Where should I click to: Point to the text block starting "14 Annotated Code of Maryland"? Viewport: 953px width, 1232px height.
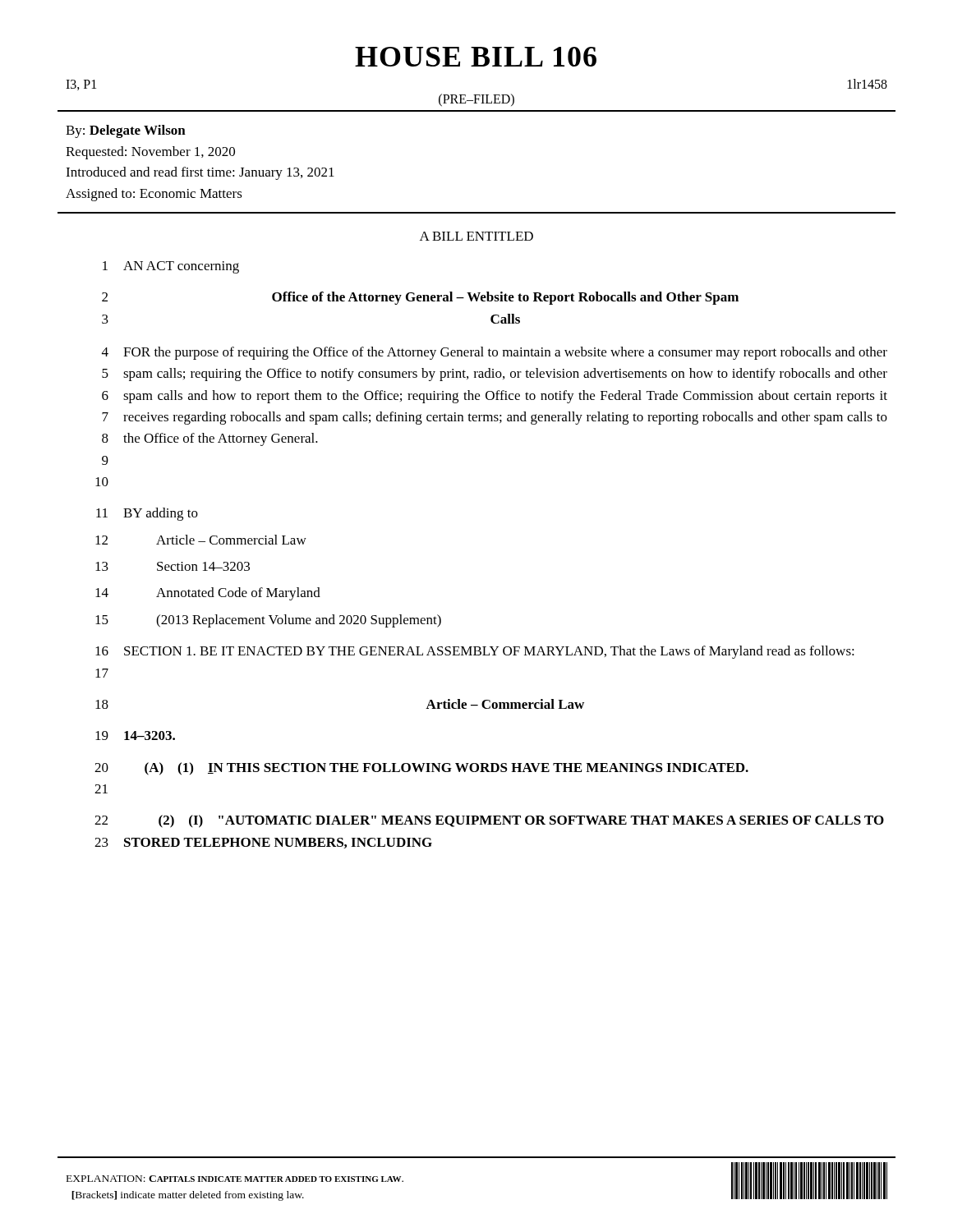(x=208, y=594)
